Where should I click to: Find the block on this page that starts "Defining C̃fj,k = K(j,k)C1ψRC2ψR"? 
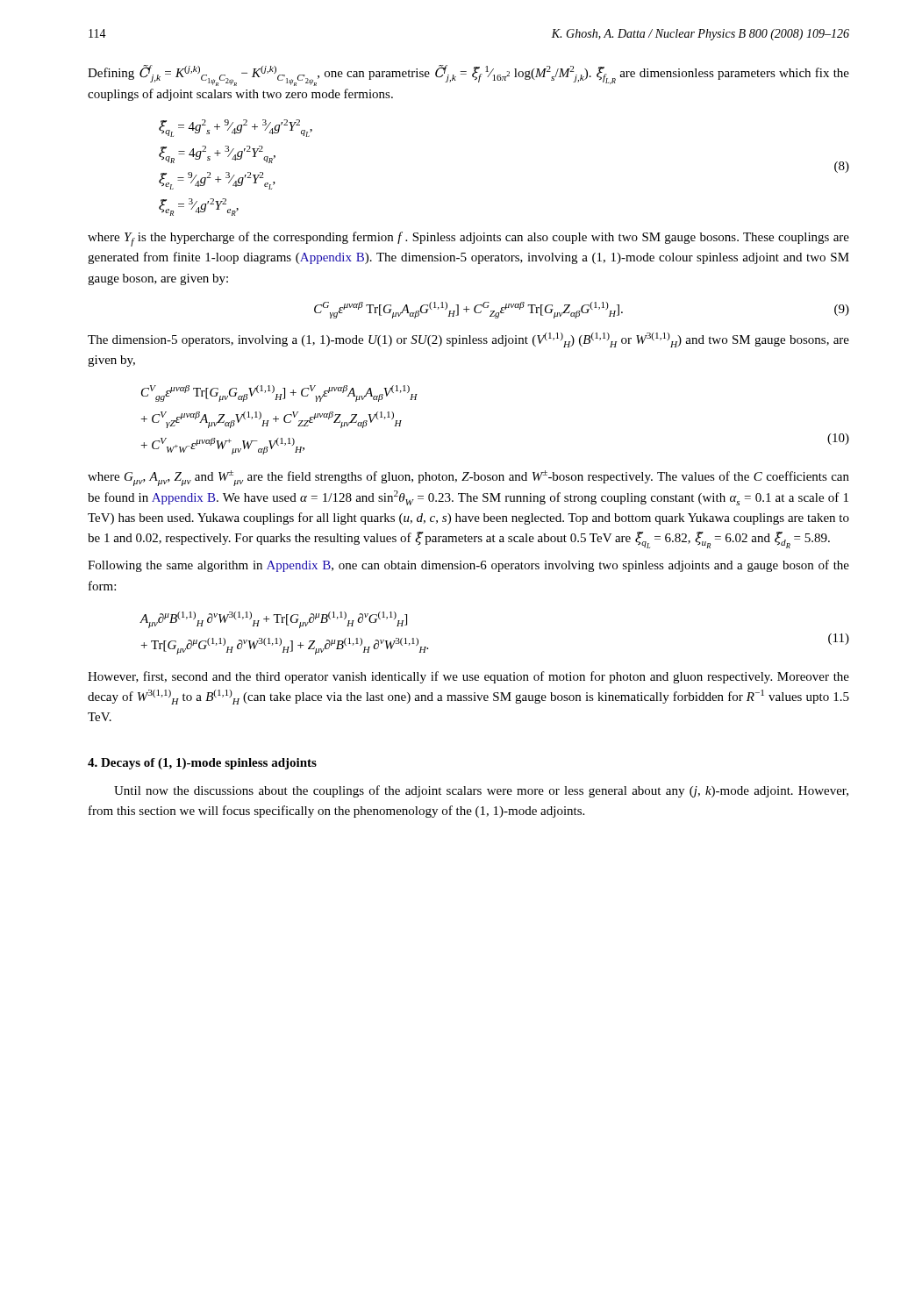pyautogui.click(x=468, y=82)
